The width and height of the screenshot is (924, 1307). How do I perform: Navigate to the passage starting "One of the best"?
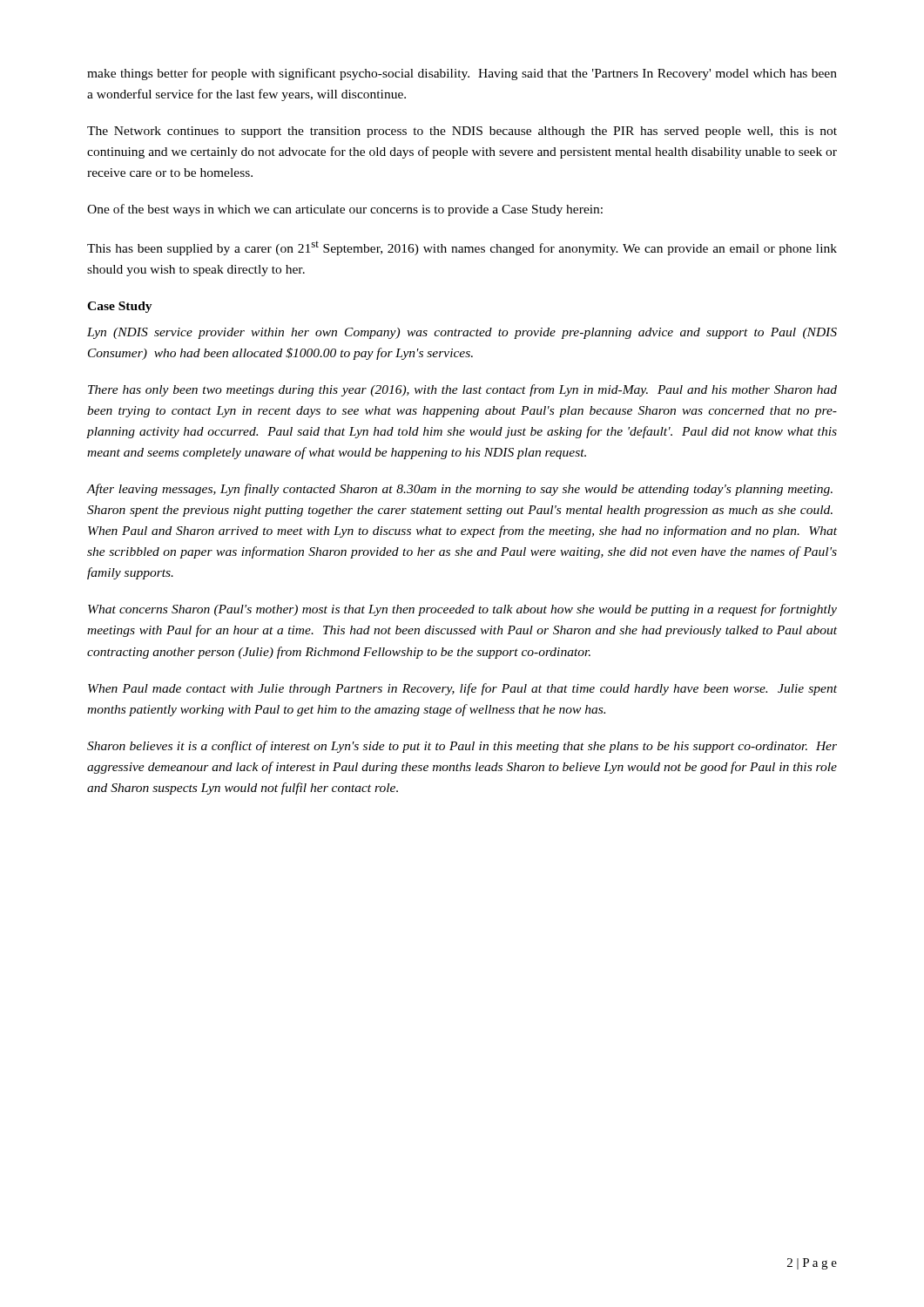[345, 209]
